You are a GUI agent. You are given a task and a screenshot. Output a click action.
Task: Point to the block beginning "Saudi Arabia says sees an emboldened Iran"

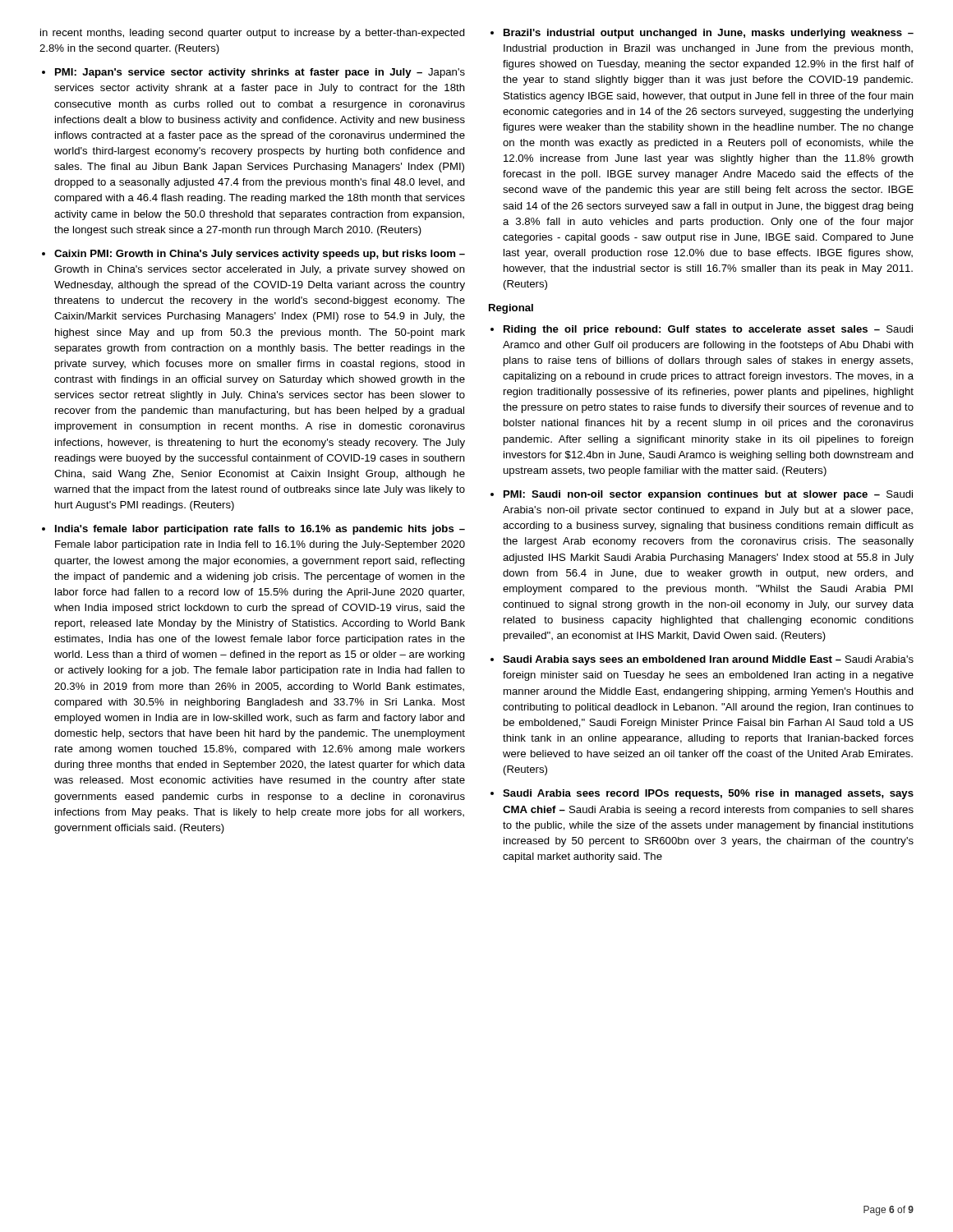point(708,714)
